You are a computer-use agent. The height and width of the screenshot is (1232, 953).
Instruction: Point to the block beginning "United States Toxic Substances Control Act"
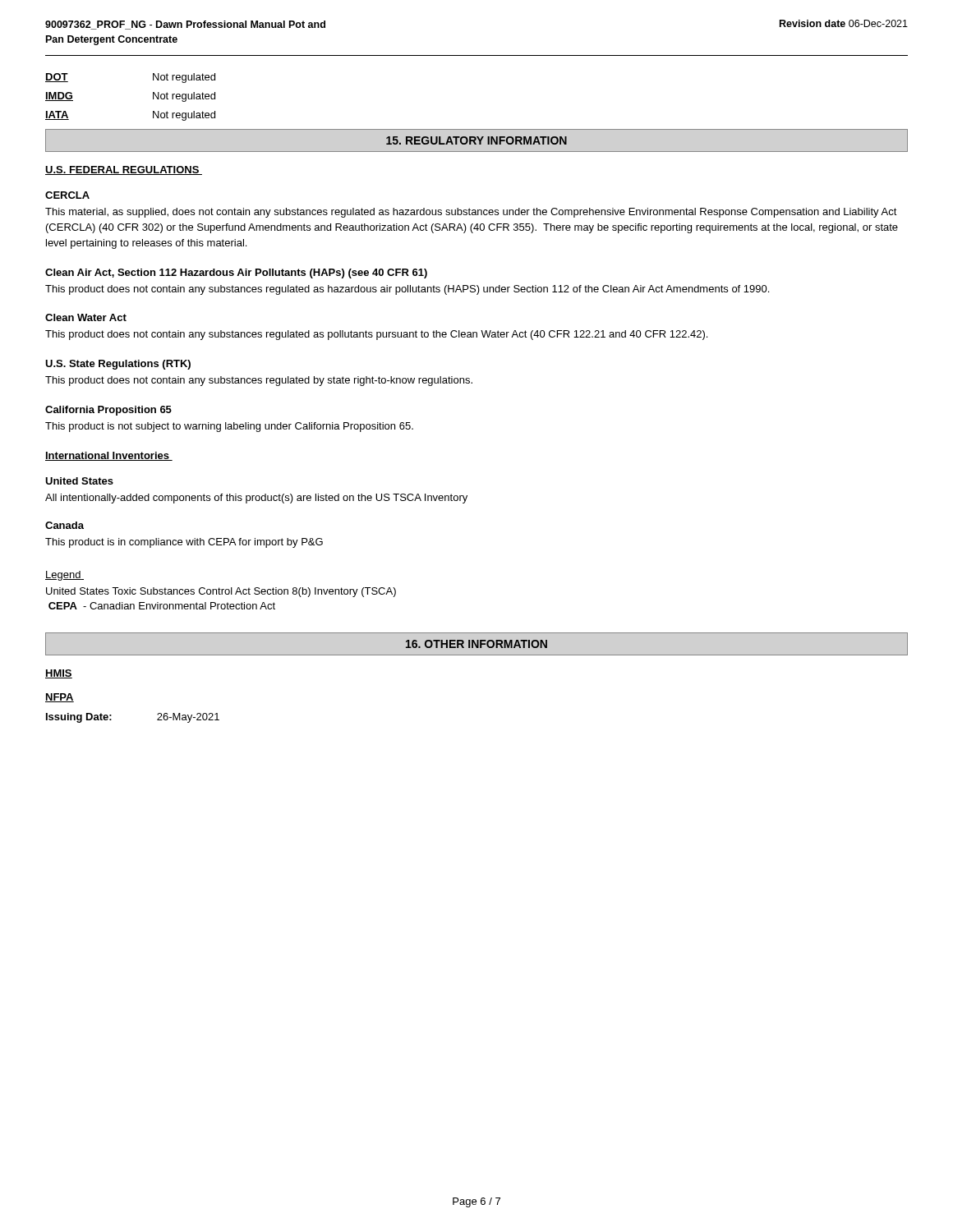point(221,598)
